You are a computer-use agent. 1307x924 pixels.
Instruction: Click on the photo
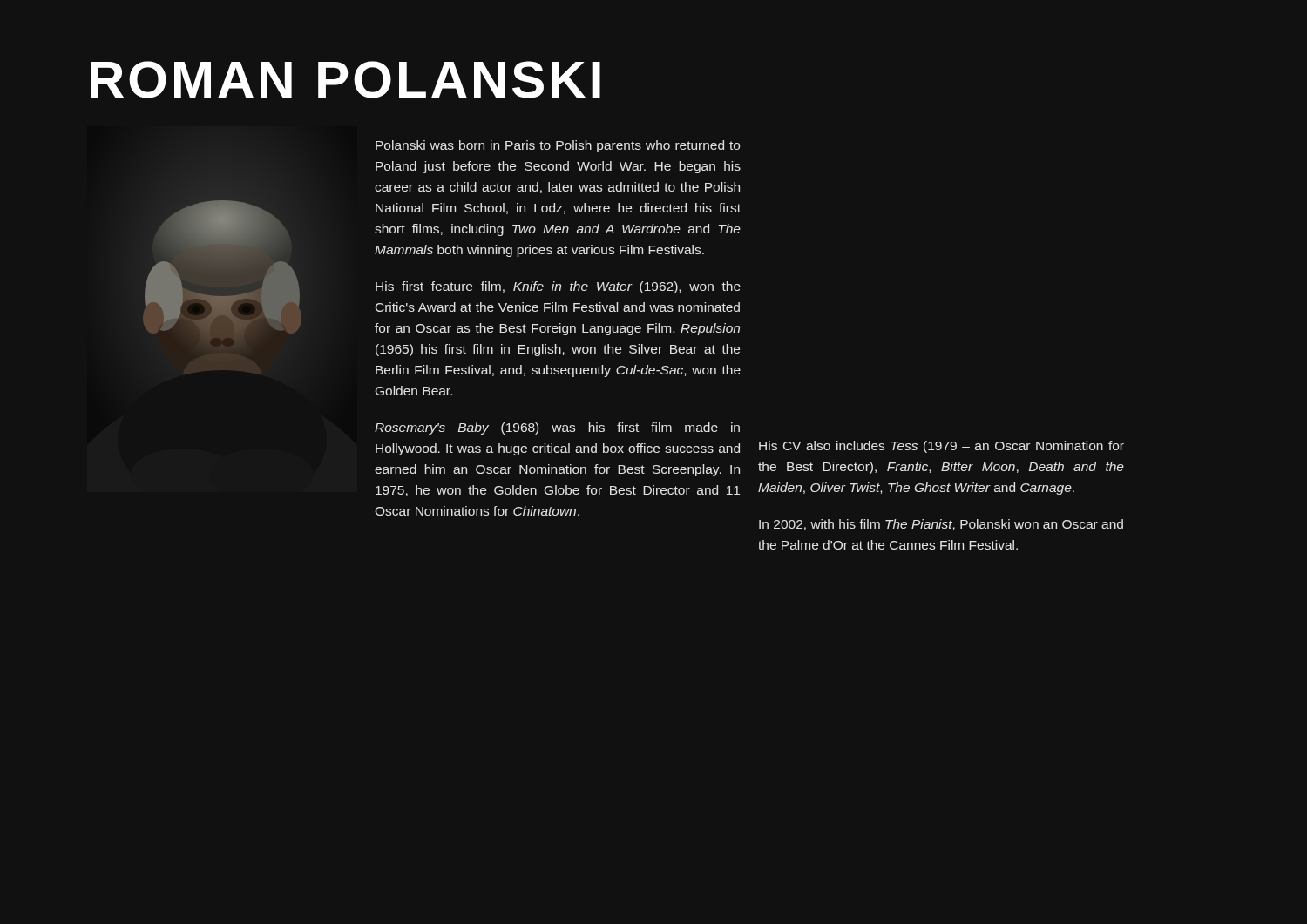222,309
